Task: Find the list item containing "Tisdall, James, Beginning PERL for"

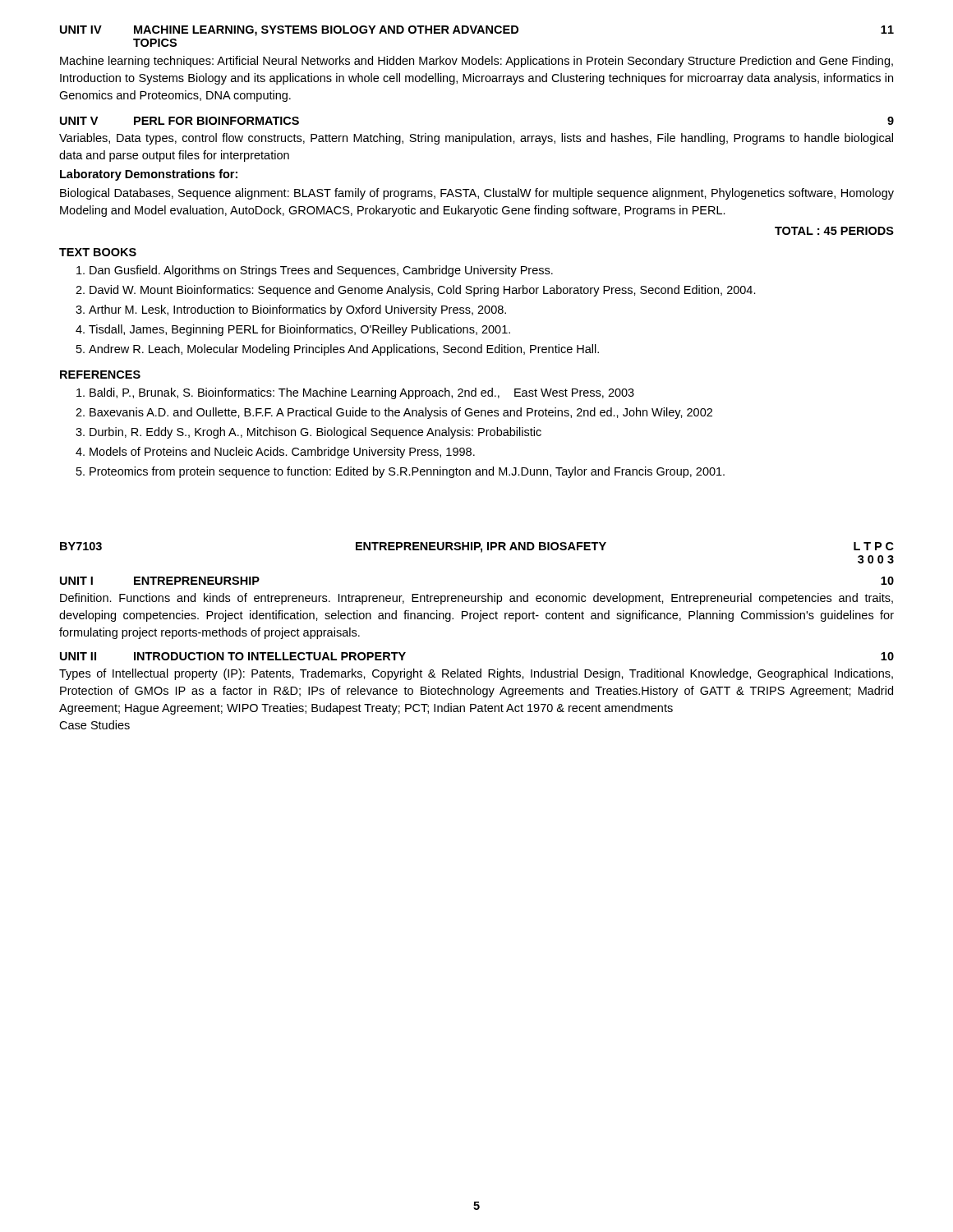Action: (300, 329)
